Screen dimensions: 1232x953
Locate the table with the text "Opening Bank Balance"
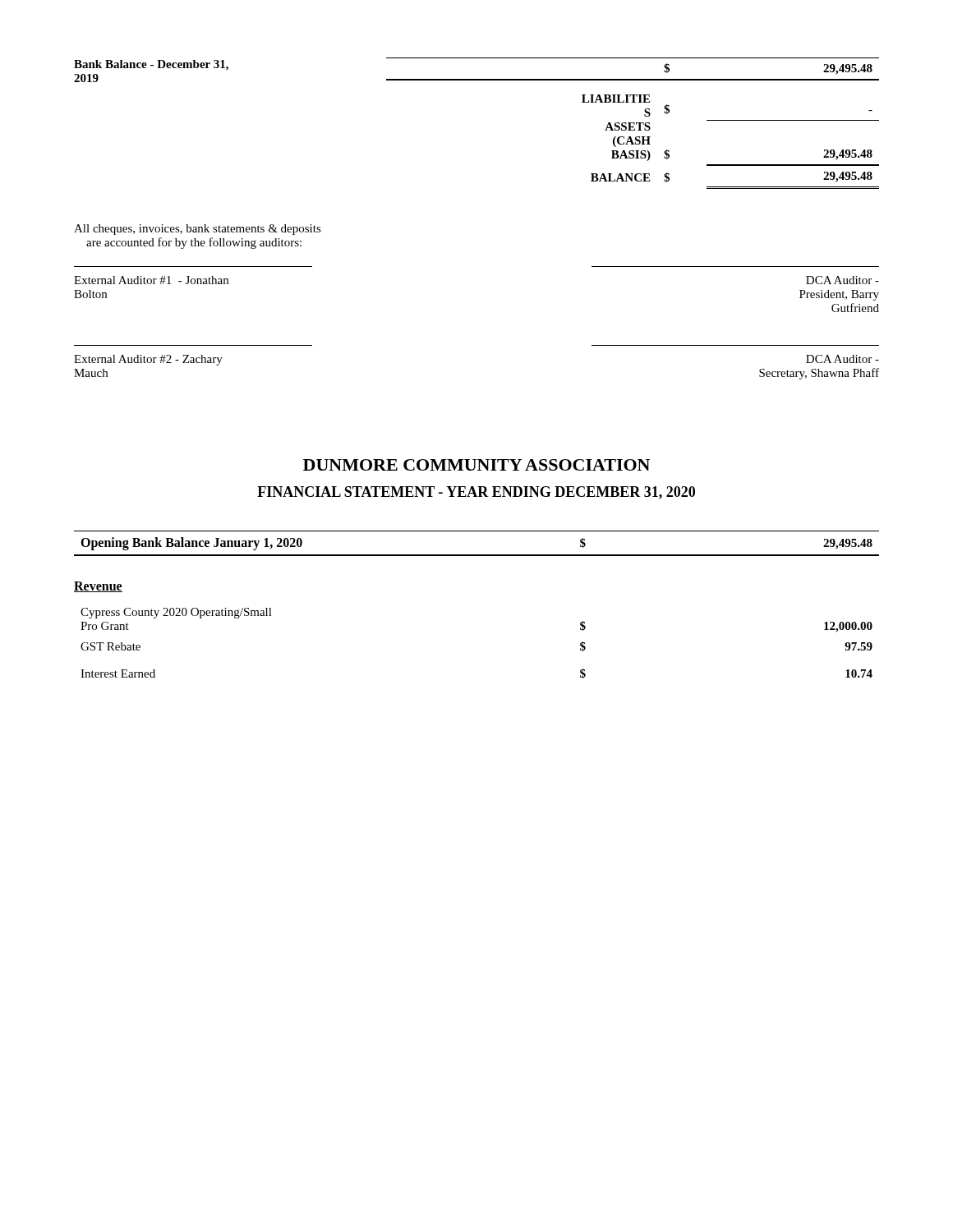tap(476, 543)
